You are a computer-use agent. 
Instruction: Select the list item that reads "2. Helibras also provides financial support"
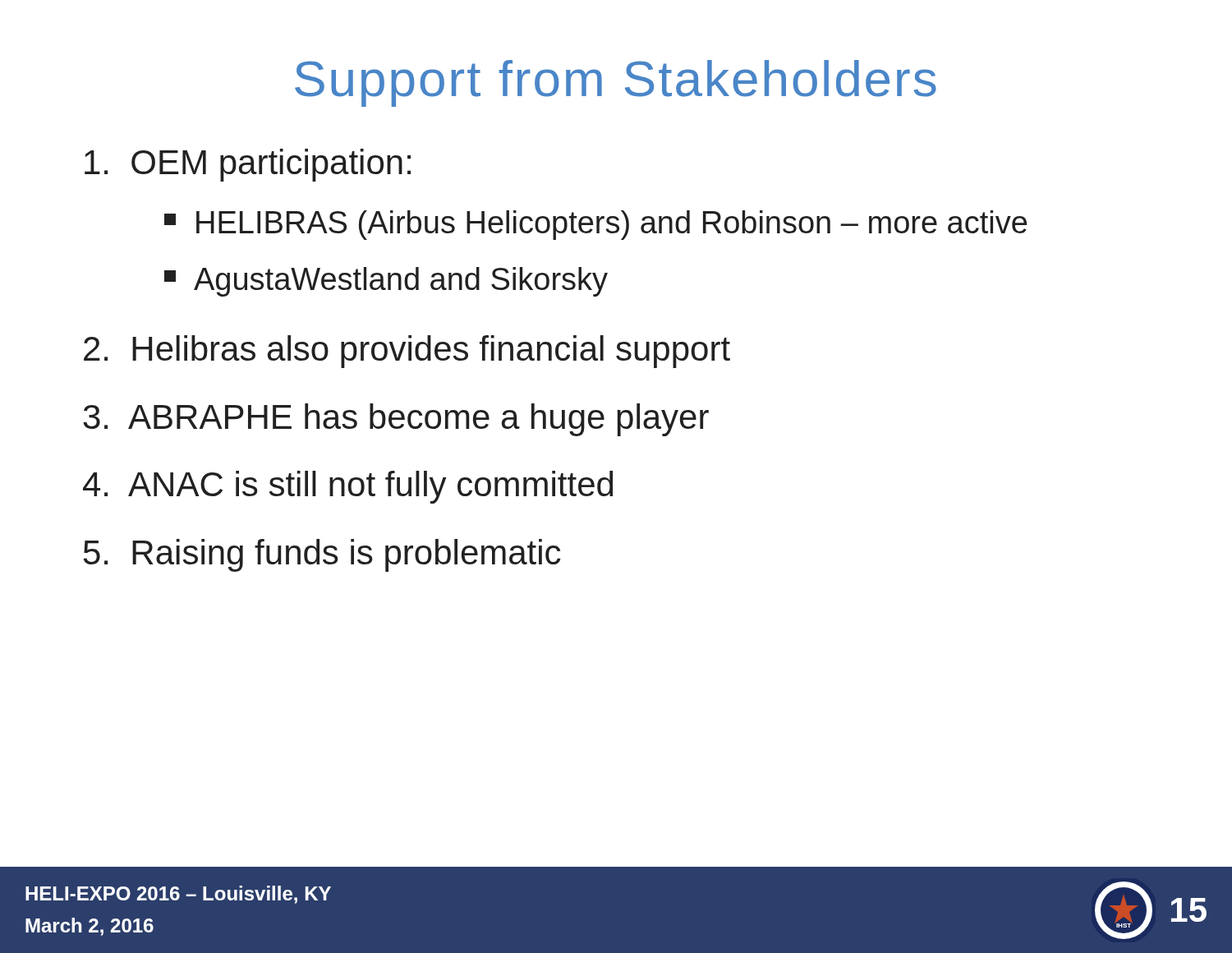click(406, 349)
